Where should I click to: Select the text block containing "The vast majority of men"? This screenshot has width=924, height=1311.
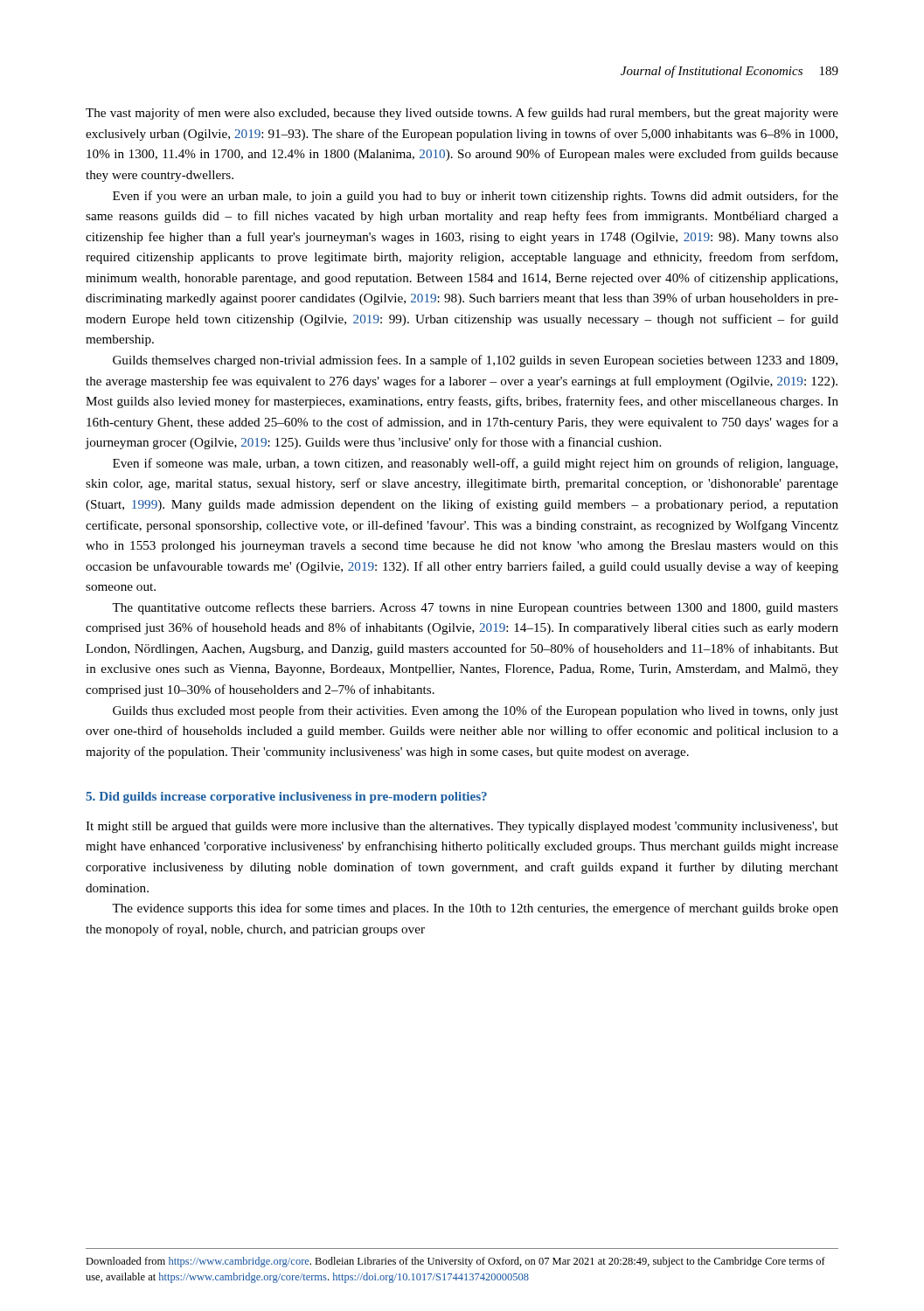462,144
